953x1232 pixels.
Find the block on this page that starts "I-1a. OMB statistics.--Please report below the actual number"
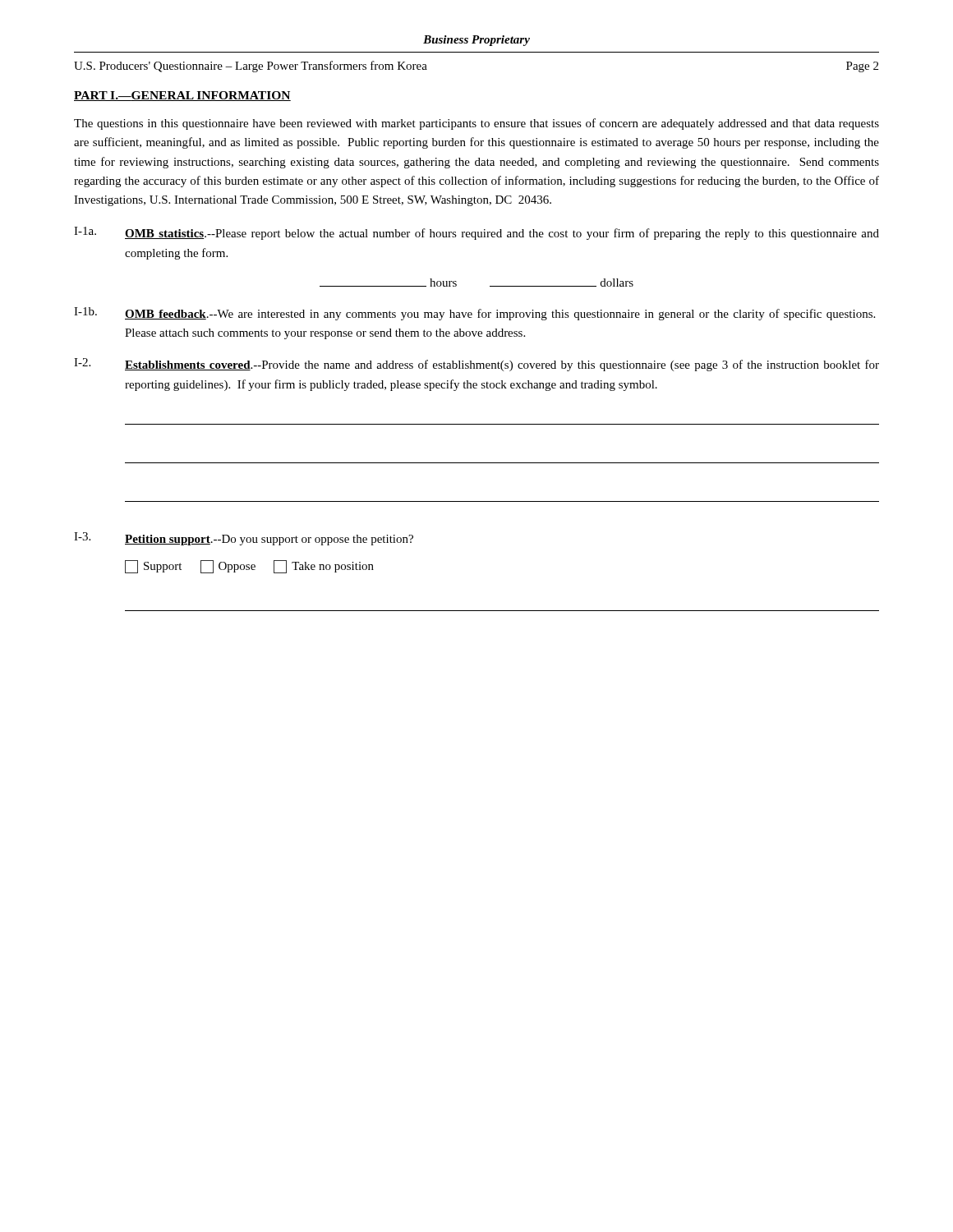[x=476, y=244]
